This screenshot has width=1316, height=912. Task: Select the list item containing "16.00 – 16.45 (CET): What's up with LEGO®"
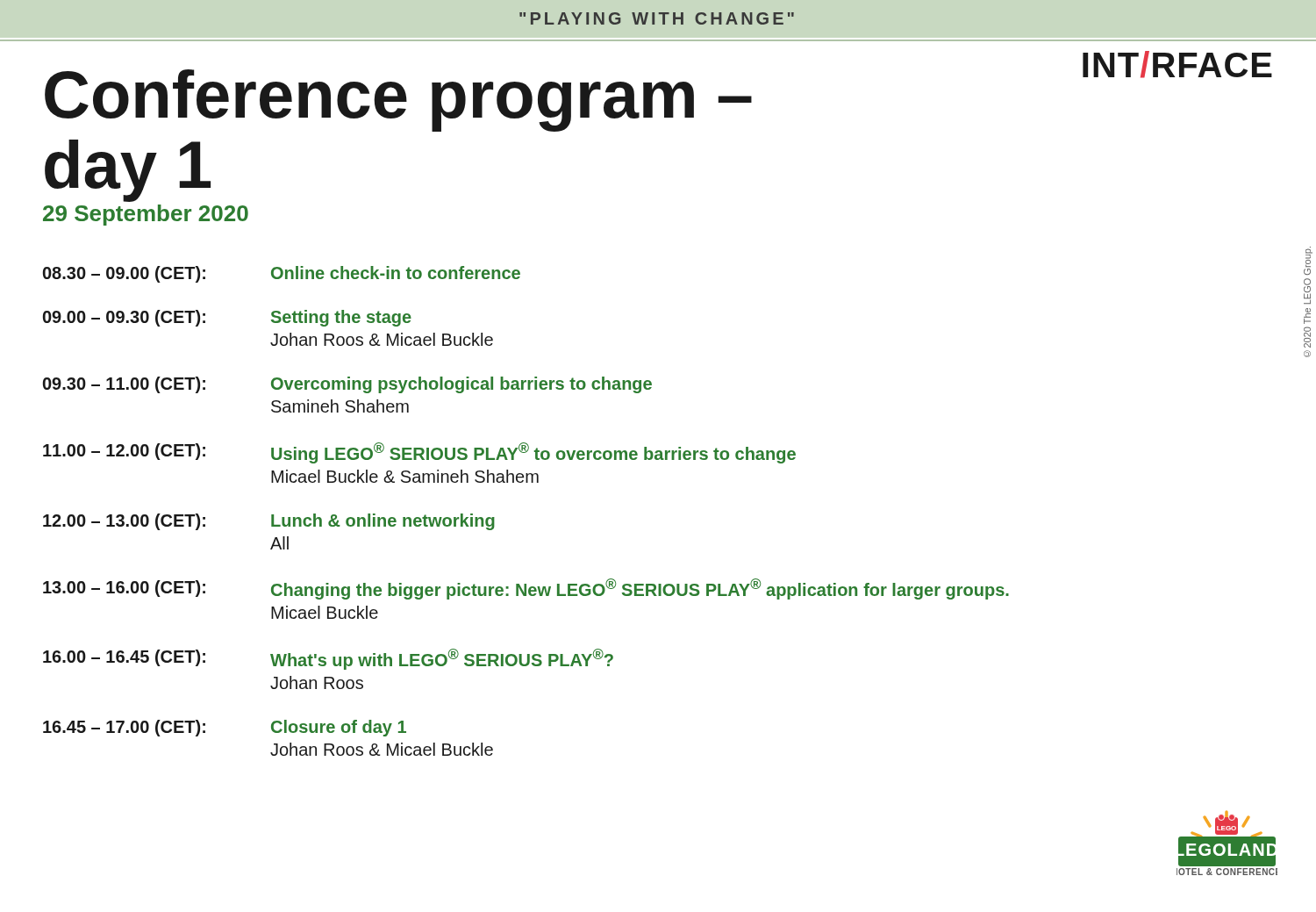(x=328, y=659)
